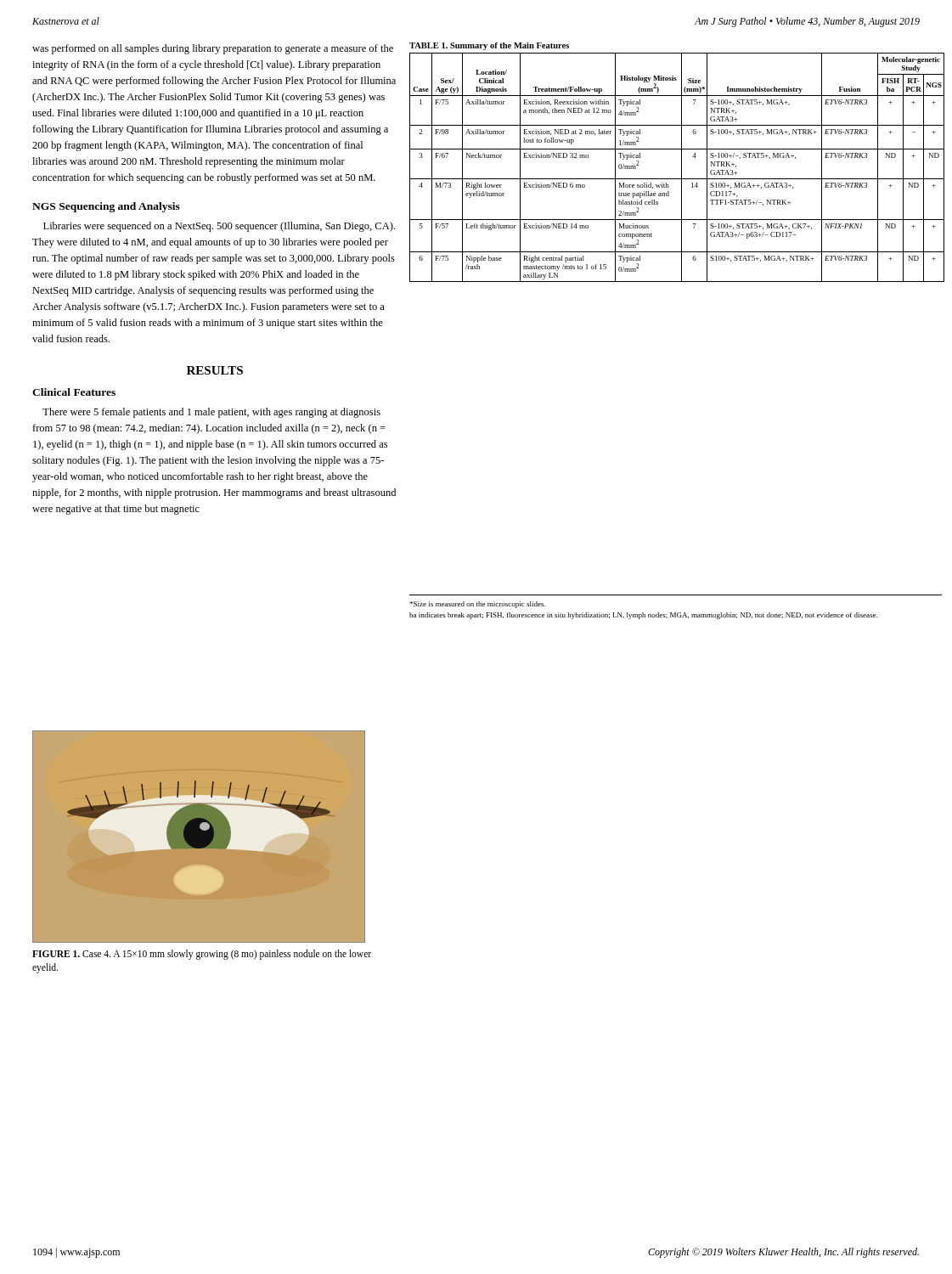The image size is (952, 1274).
Task: Point to the region starting "NGS Sequencing and Analysis"
Action: coord(106,206)
